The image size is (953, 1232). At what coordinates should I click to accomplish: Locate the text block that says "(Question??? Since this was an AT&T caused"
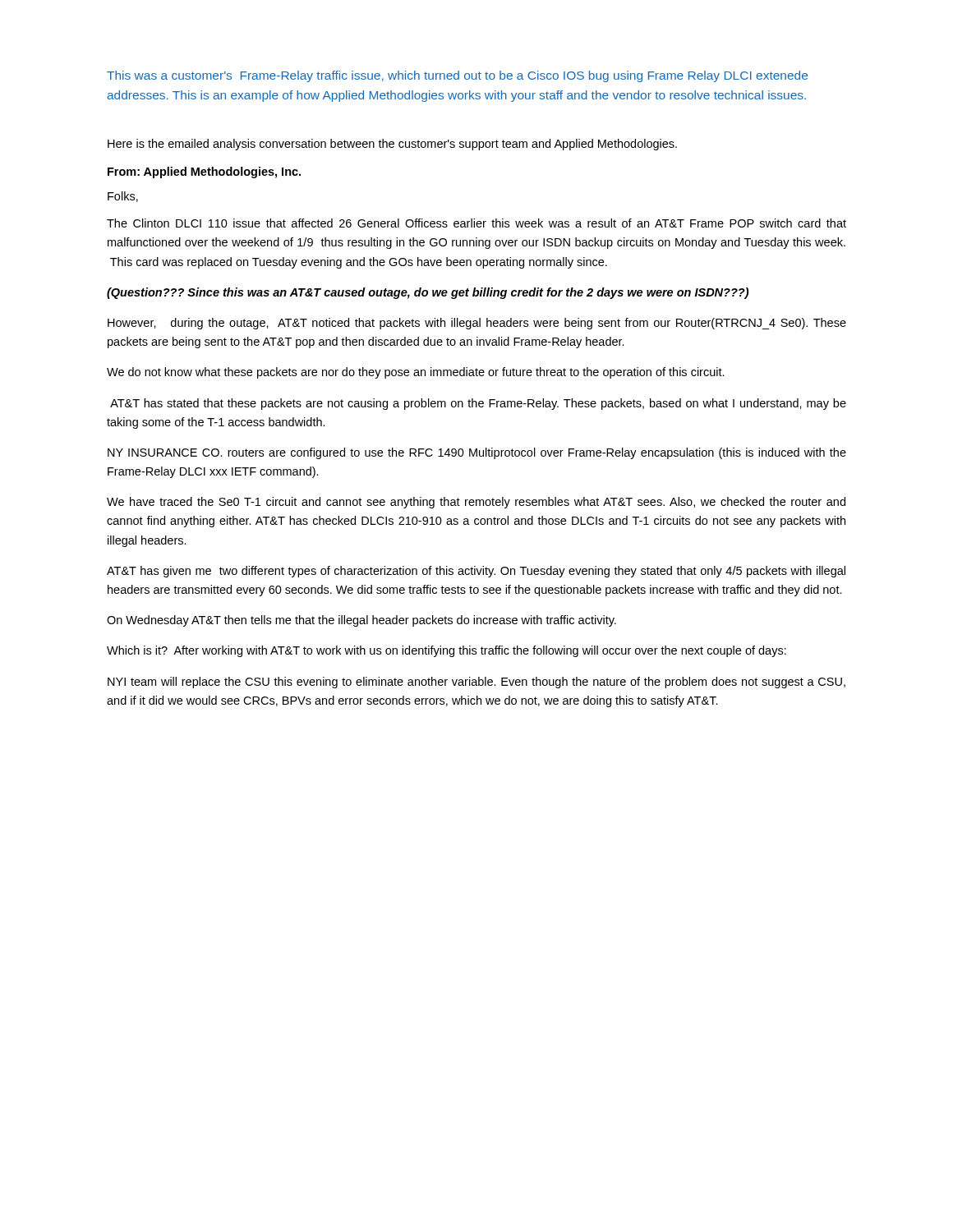coord(428,292)
